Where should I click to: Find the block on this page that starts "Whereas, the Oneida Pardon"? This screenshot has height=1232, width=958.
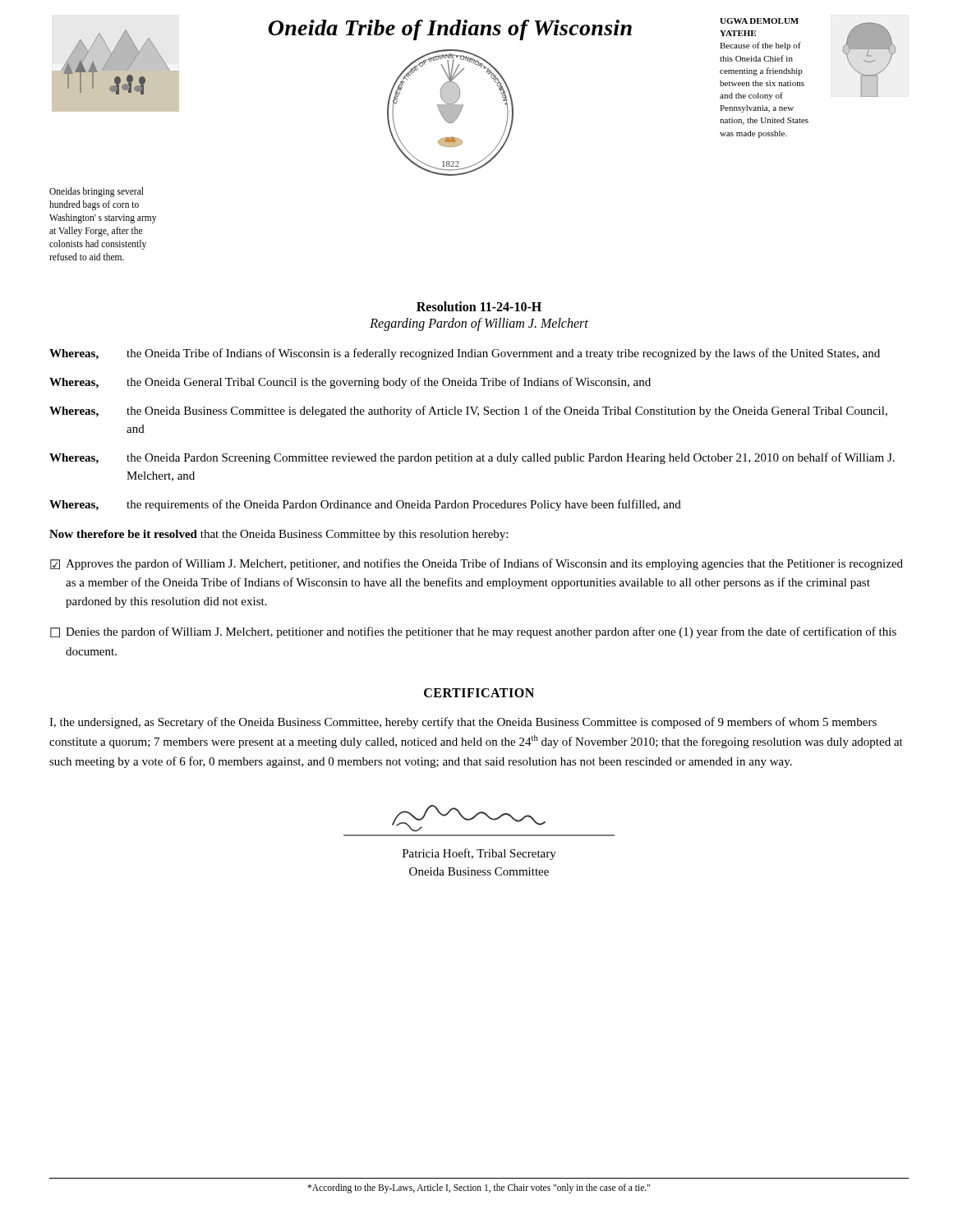(x=479, y=467)
